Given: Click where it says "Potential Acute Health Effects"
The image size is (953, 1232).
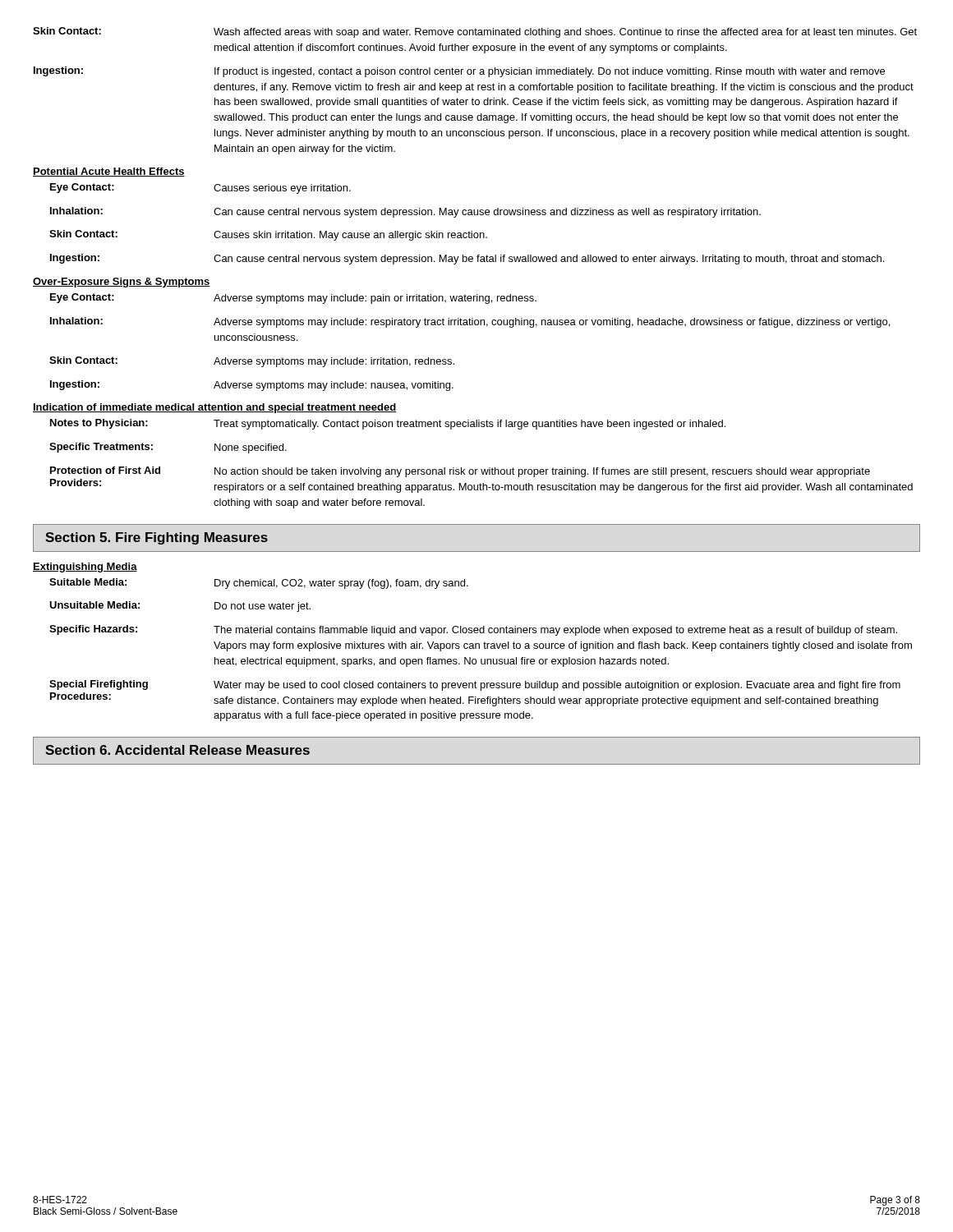Looking at the screenshot, I should 109,171.
